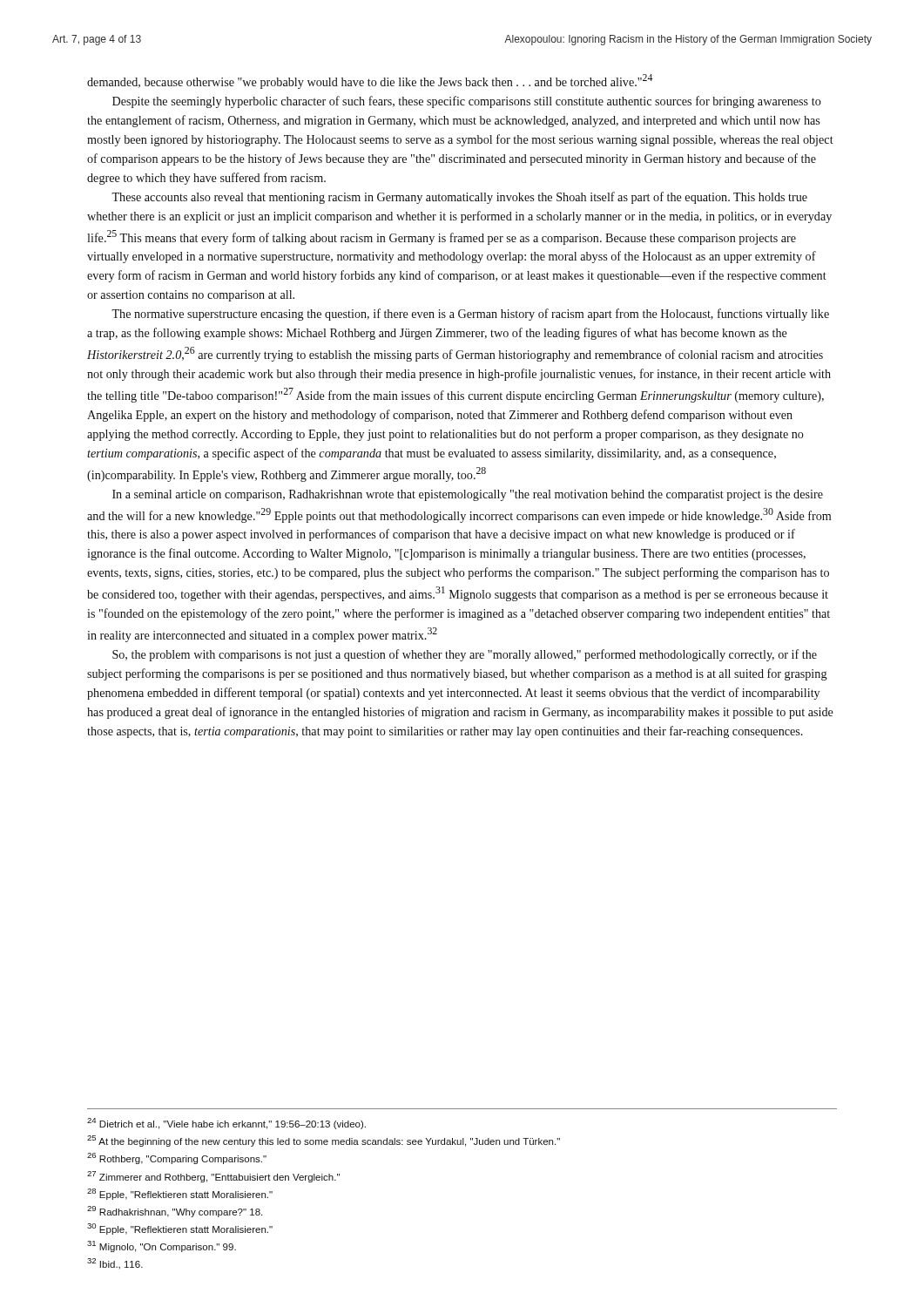Find the region starting "27 Zimmerer and Rothberg,"
Image resolution: width=924 pixels, height=1307 pixels.
pyautogui.click(x=213, y=1177)
